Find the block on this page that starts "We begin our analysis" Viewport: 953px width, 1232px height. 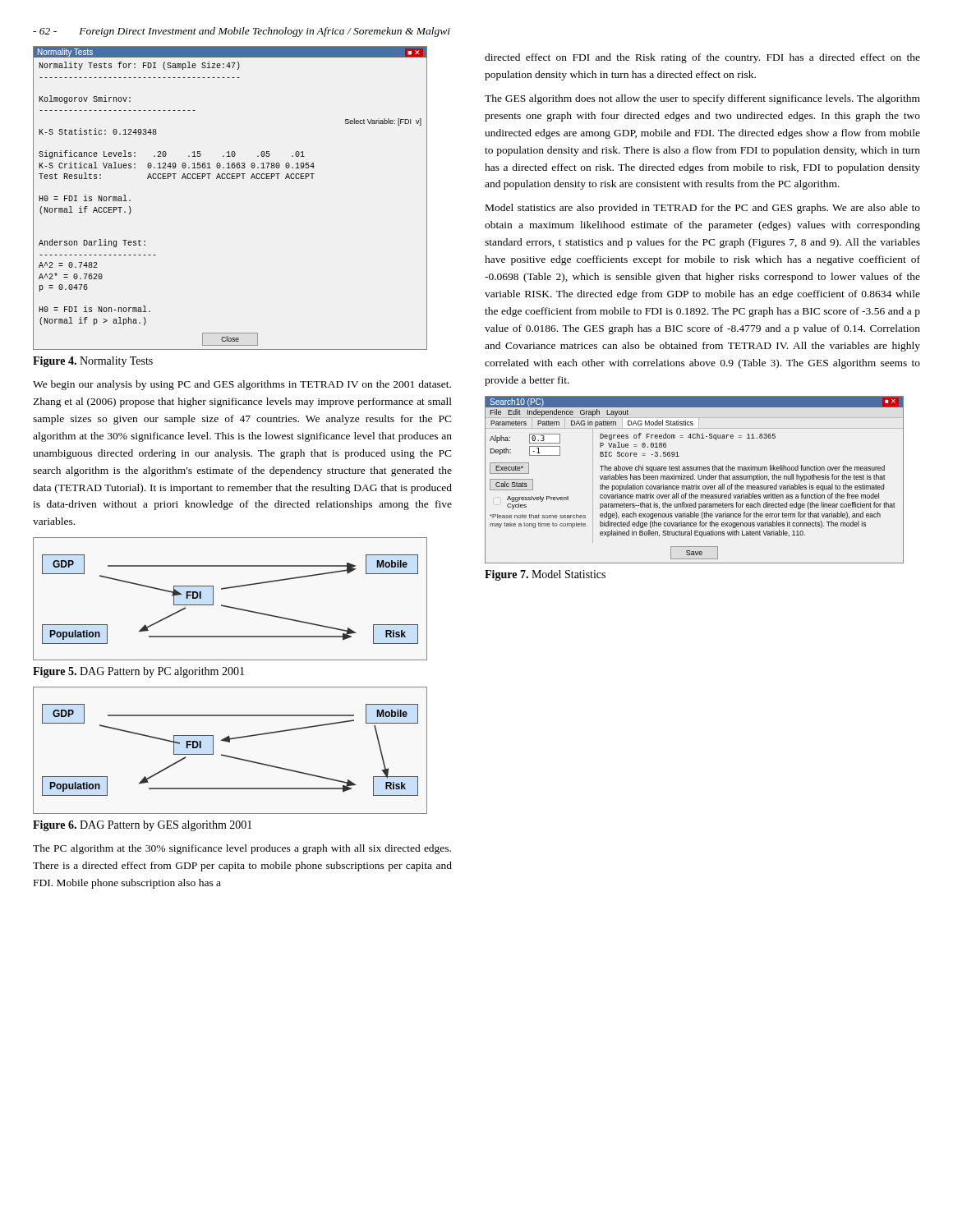point(242,453)
